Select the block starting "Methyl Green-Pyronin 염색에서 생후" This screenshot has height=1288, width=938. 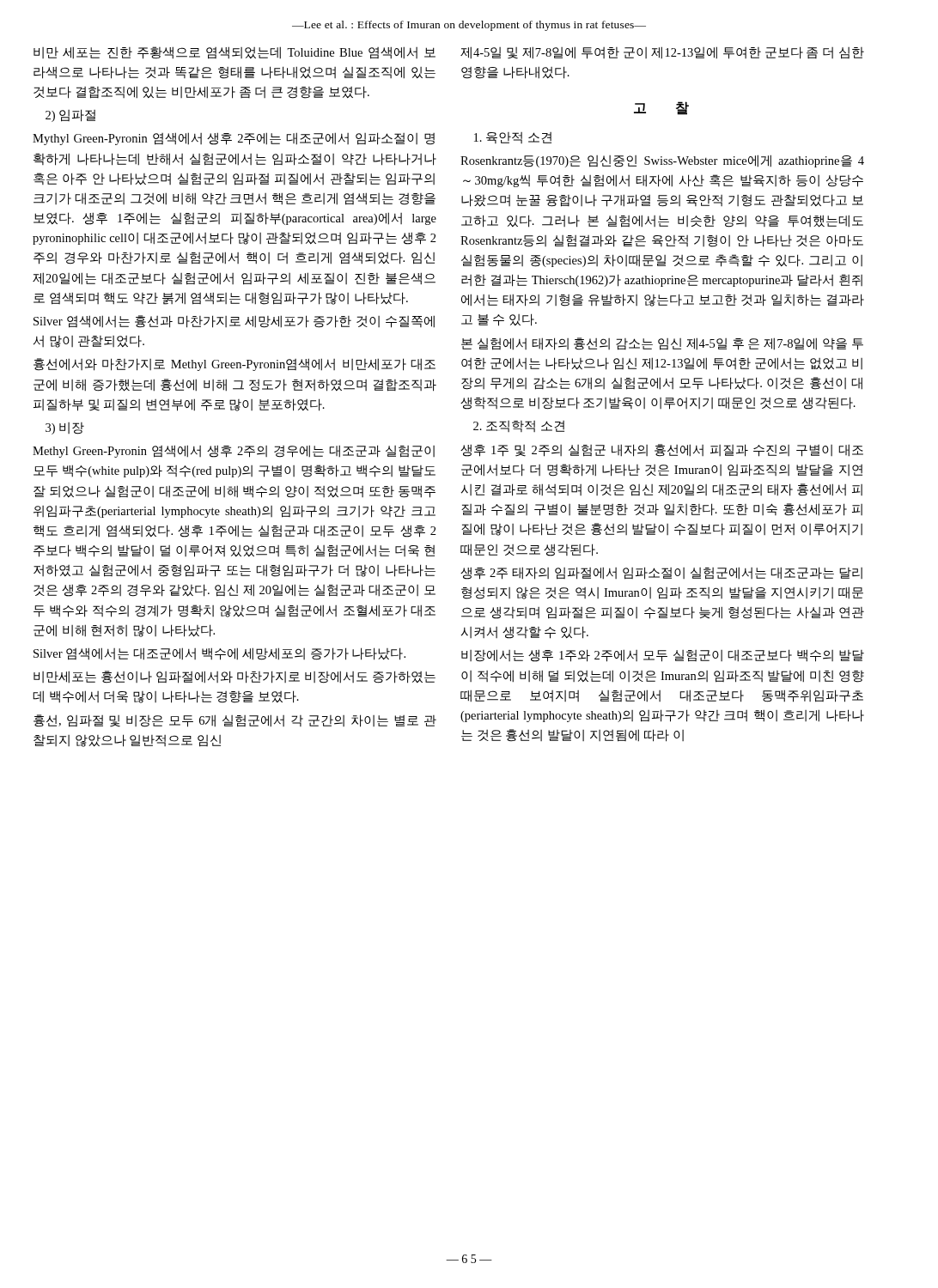(234, 541)
